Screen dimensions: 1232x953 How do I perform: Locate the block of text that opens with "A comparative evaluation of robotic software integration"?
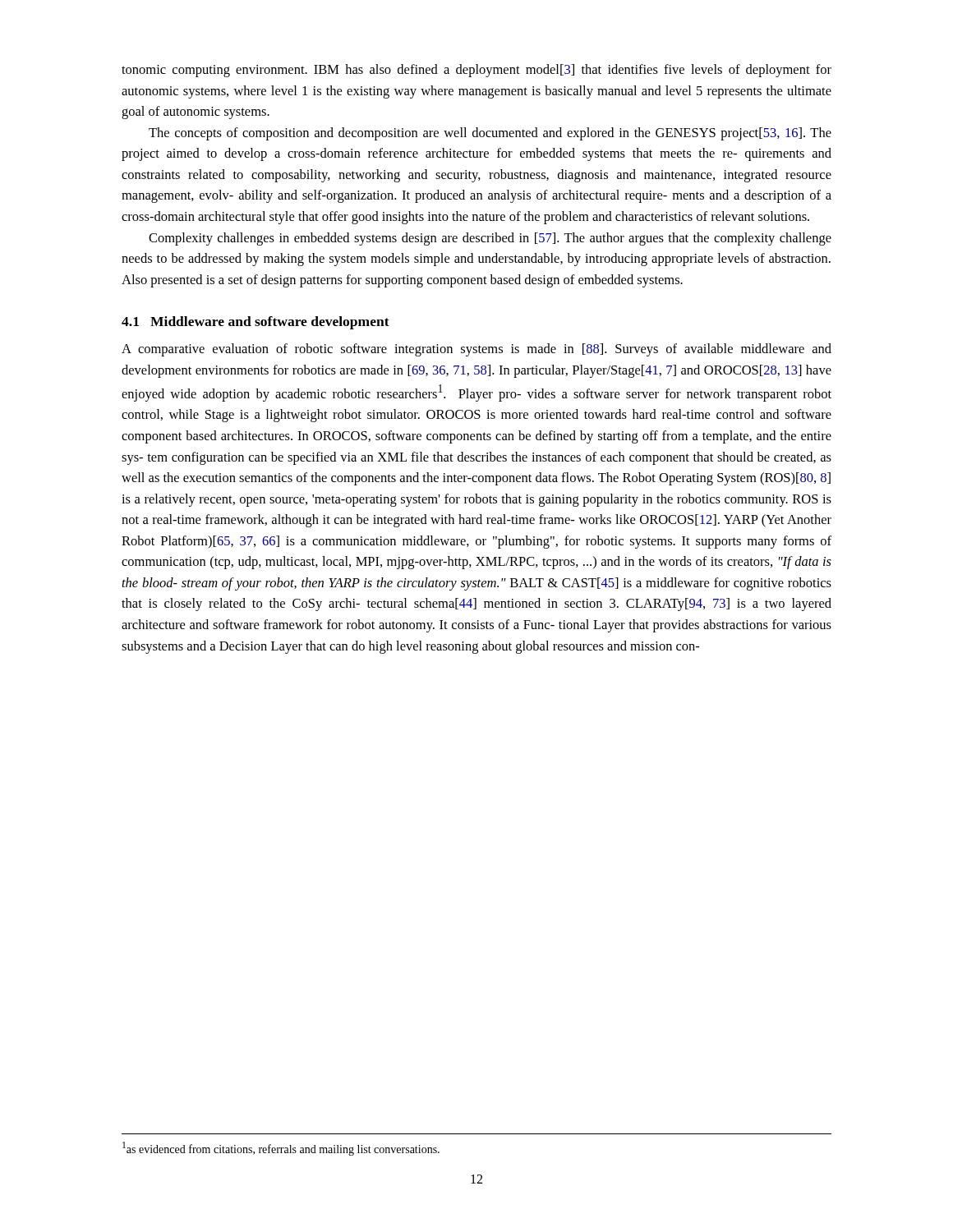(x=476, y=497)
